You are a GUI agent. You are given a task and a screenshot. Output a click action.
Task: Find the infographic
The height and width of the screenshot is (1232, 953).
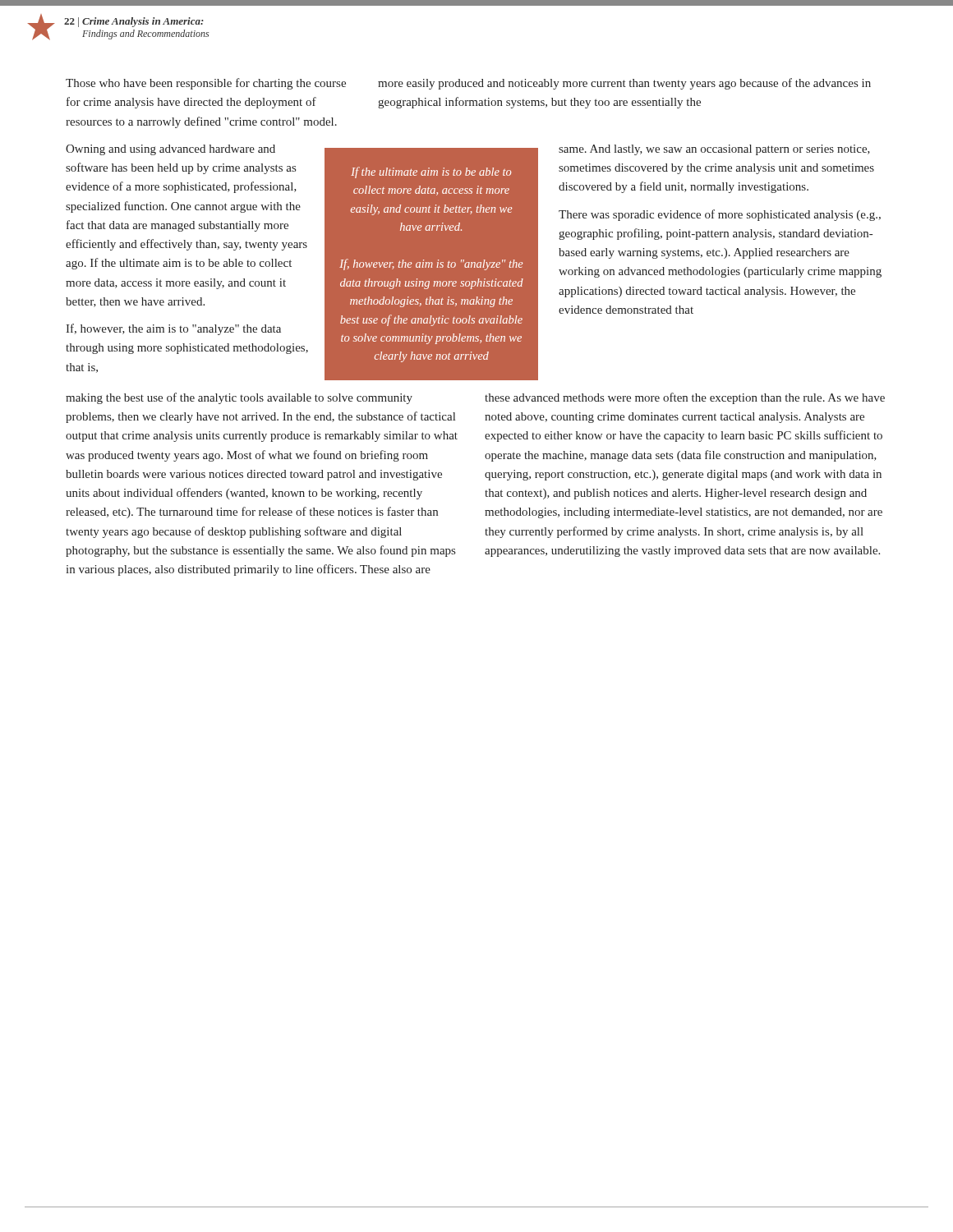pos(431,264)
